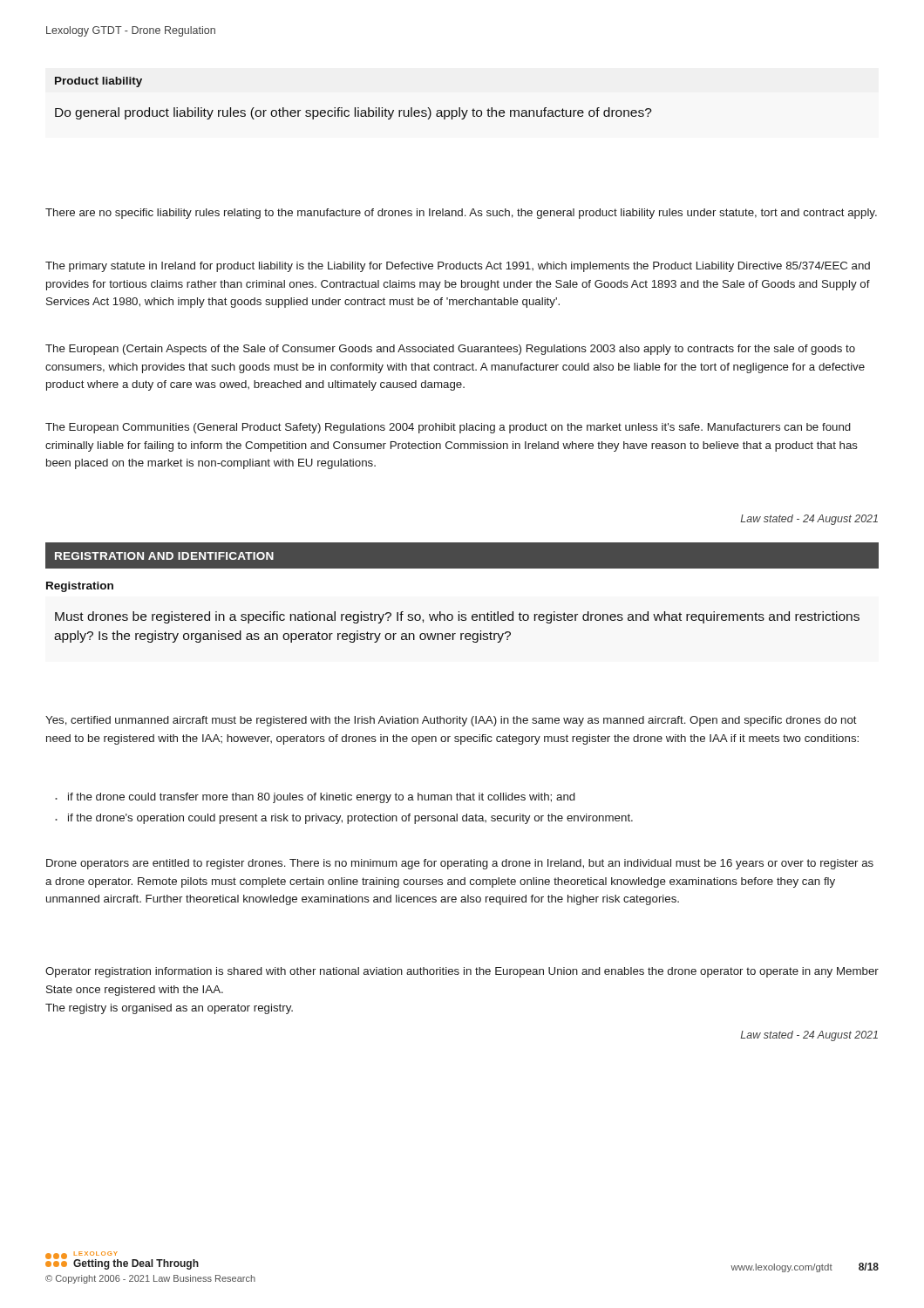
Task: Point to the region starting "· if the drone's operation could present"
Action: pos(466,819)
